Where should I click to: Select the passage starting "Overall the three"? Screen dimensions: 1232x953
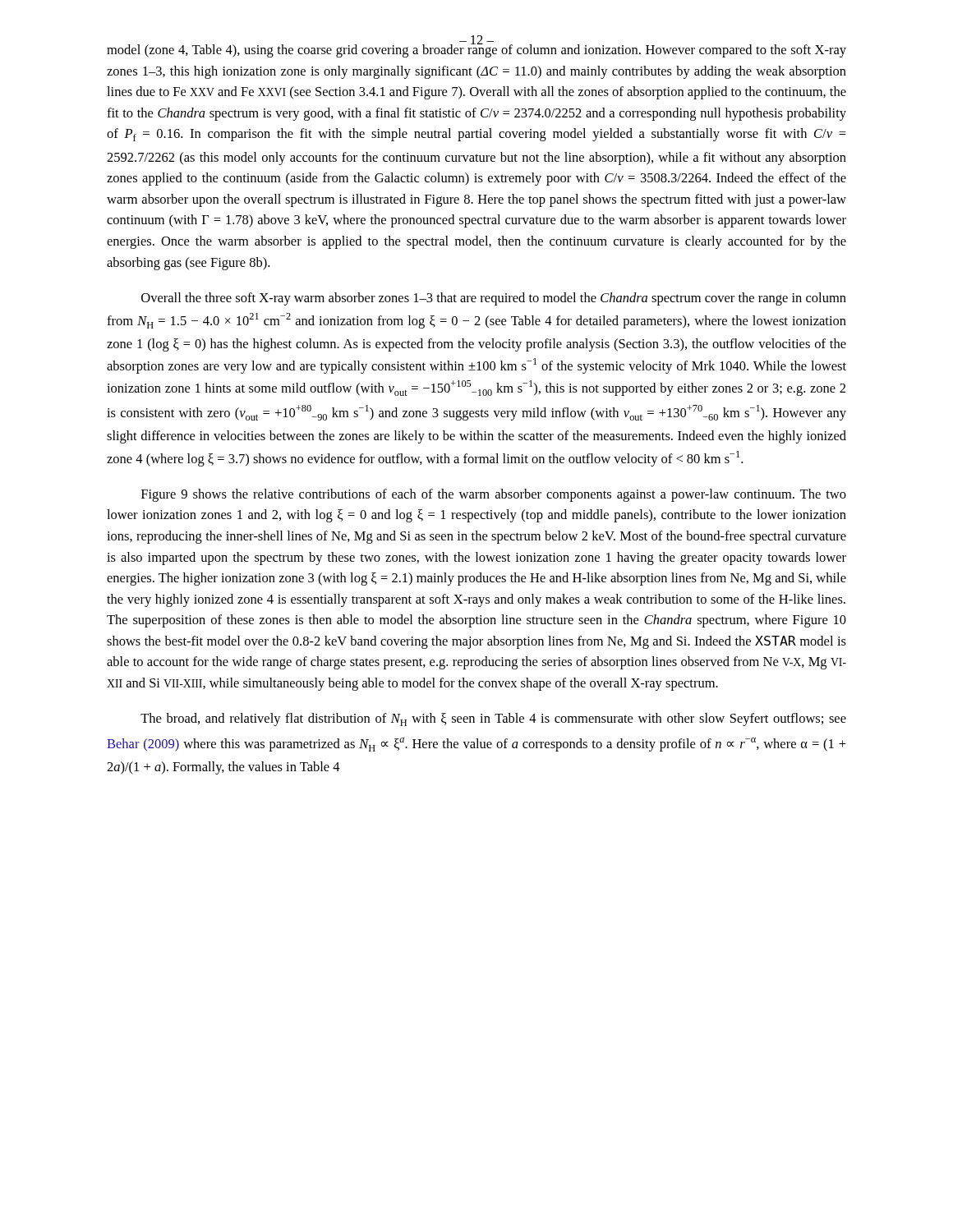(476, 378)
